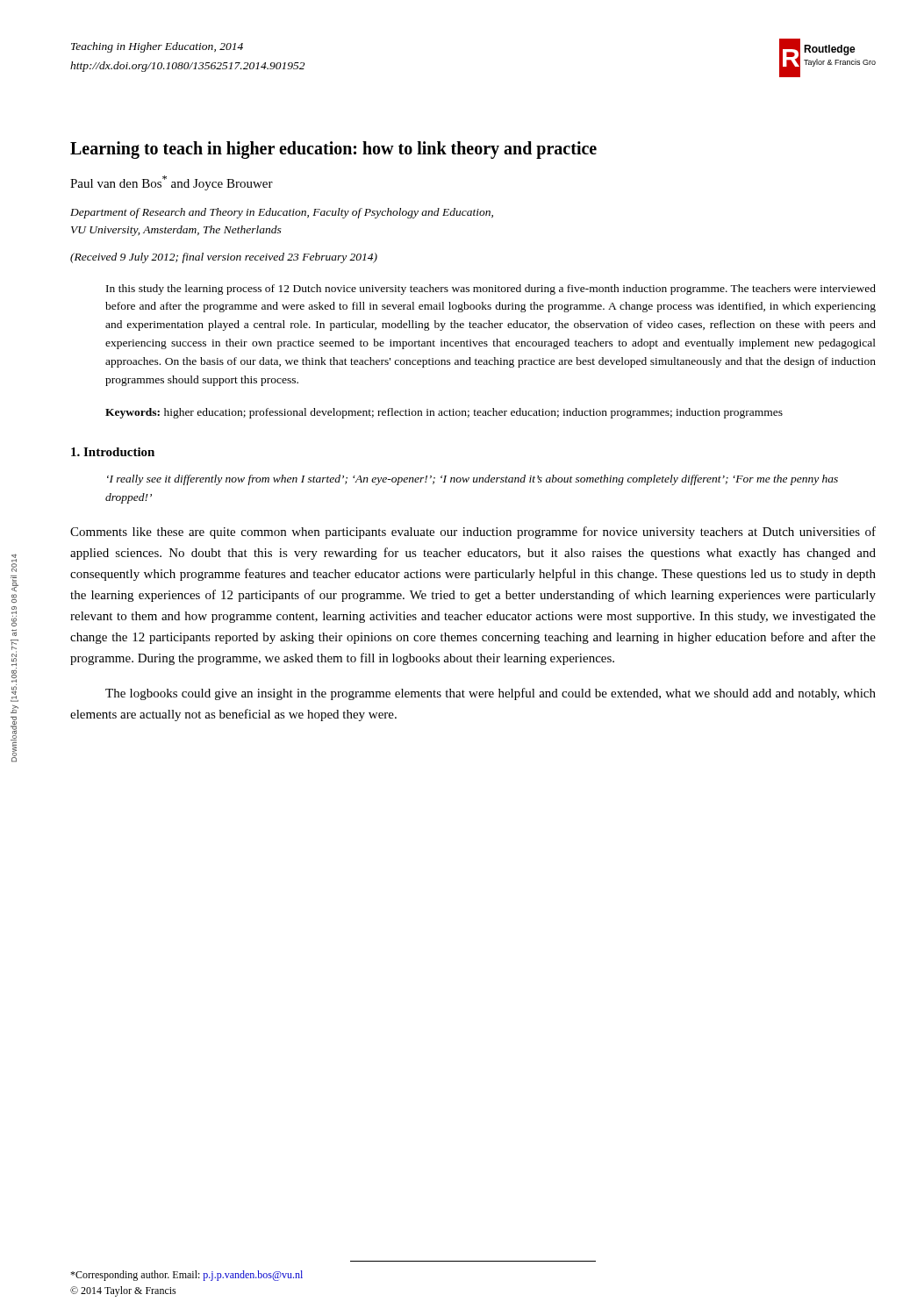Viewport: 924px width, 1316px height.
Task: Click on the element starting "Comments like these"
Action: click(473, 595)
